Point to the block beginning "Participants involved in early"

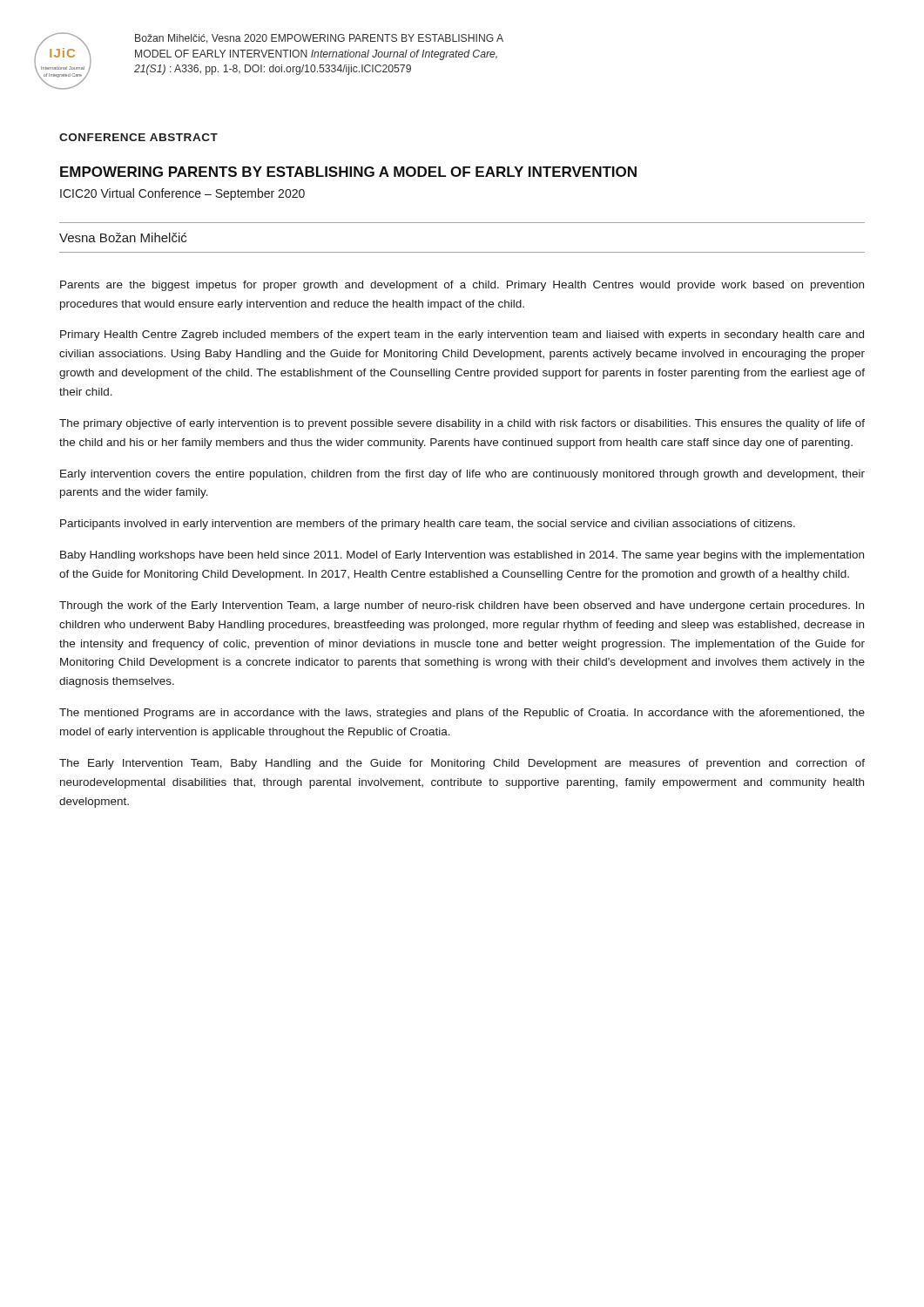click(x=427, y=523)
